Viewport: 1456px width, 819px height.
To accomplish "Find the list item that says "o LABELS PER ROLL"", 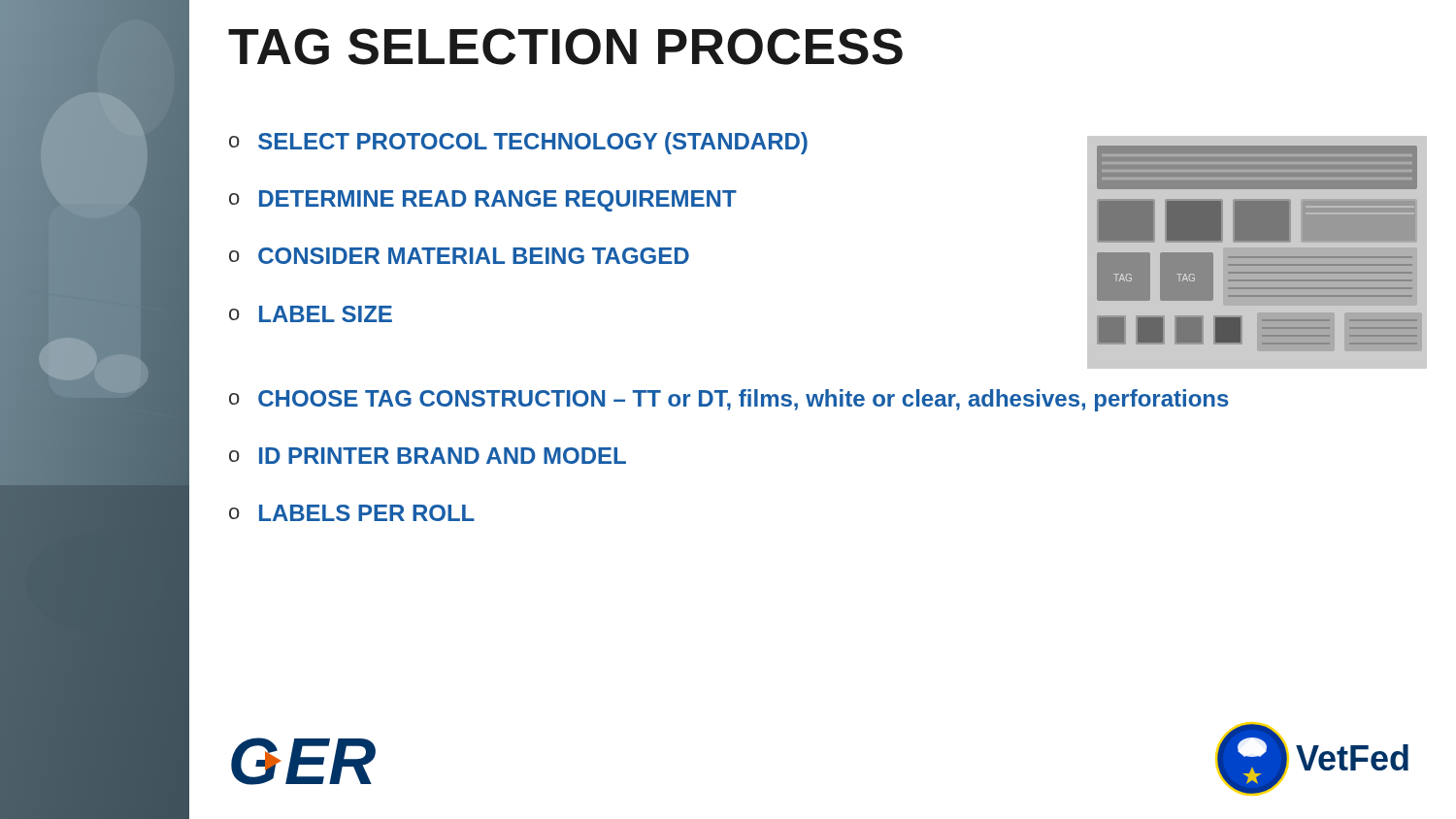I will pyautogui.click(x=352, y=513).
